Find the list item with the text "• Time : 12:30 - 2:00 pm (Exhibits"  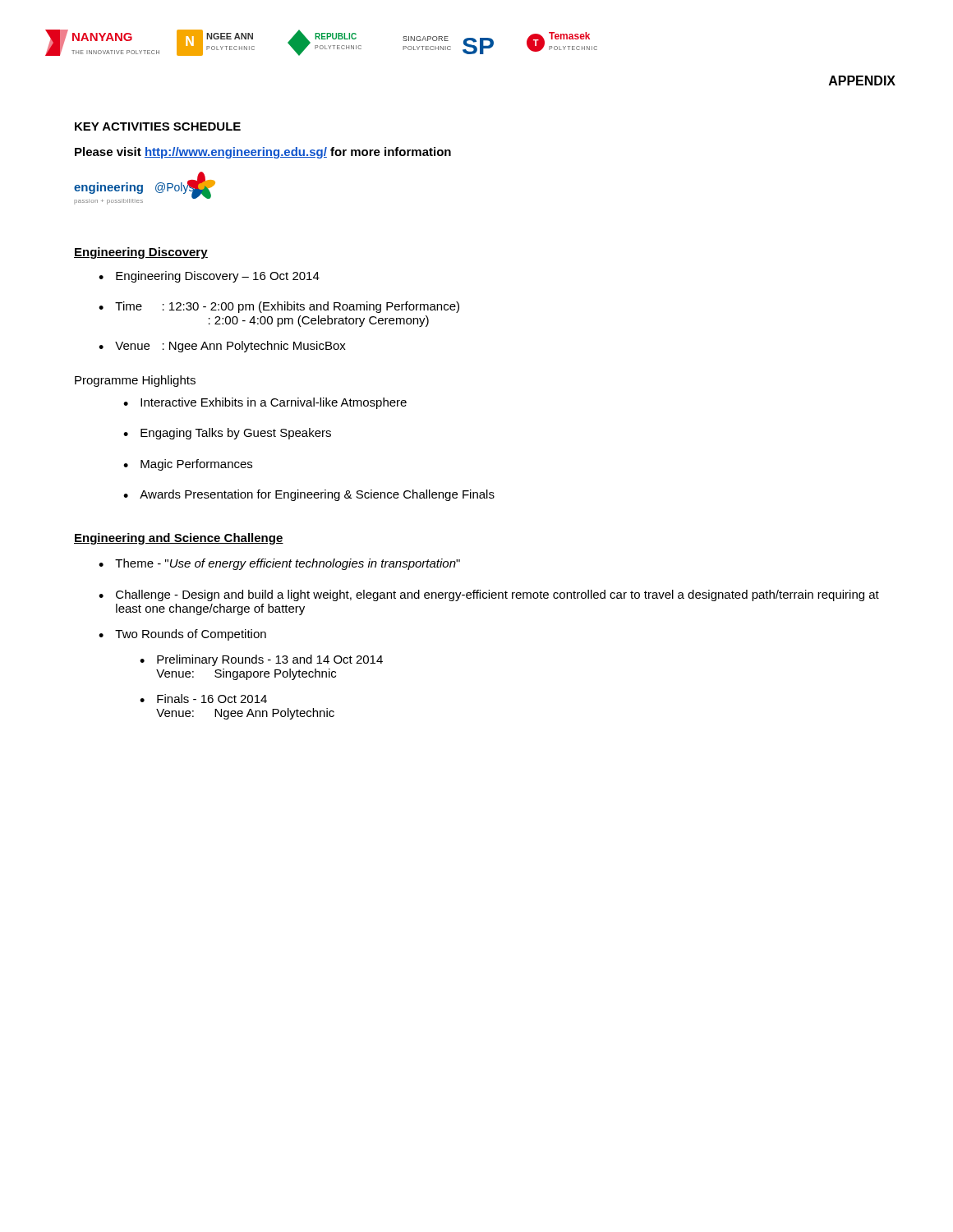click(279, 313)
